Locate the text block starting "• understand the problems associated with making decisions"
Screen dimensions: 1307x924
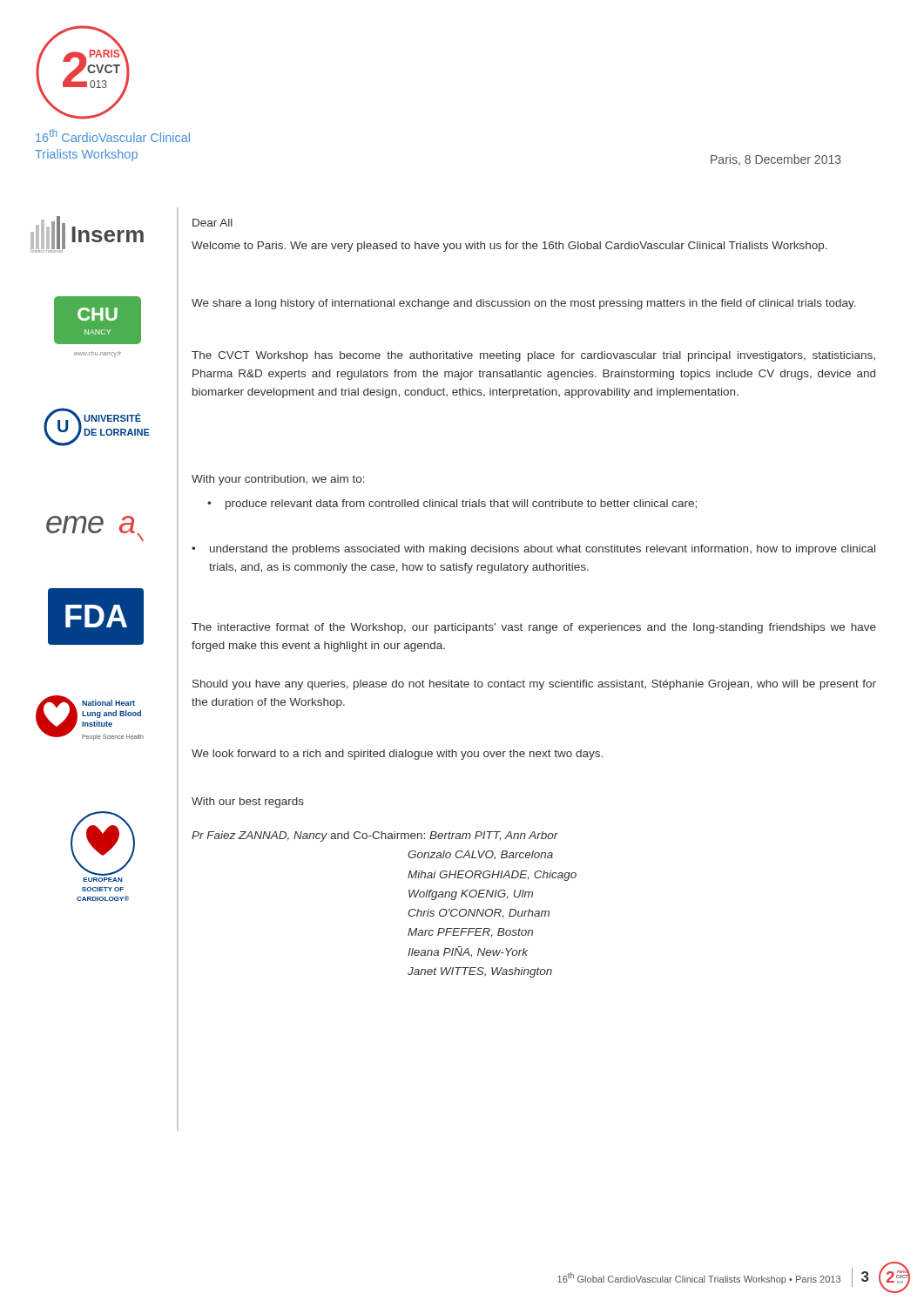[x=534, y=558]
